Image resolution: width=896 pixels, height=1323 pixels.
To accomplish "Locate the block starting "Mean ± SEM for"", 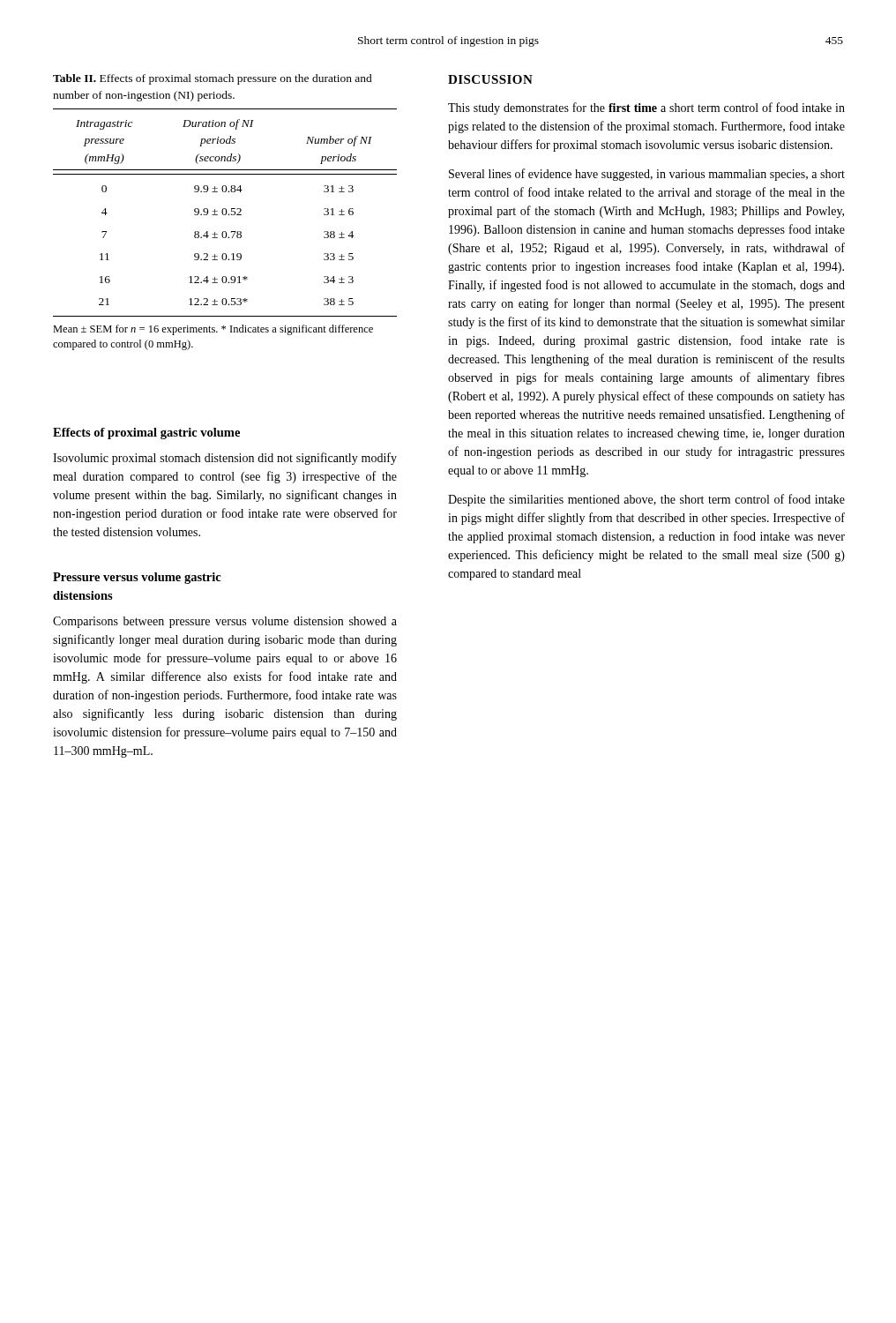I will pos(213,337).
